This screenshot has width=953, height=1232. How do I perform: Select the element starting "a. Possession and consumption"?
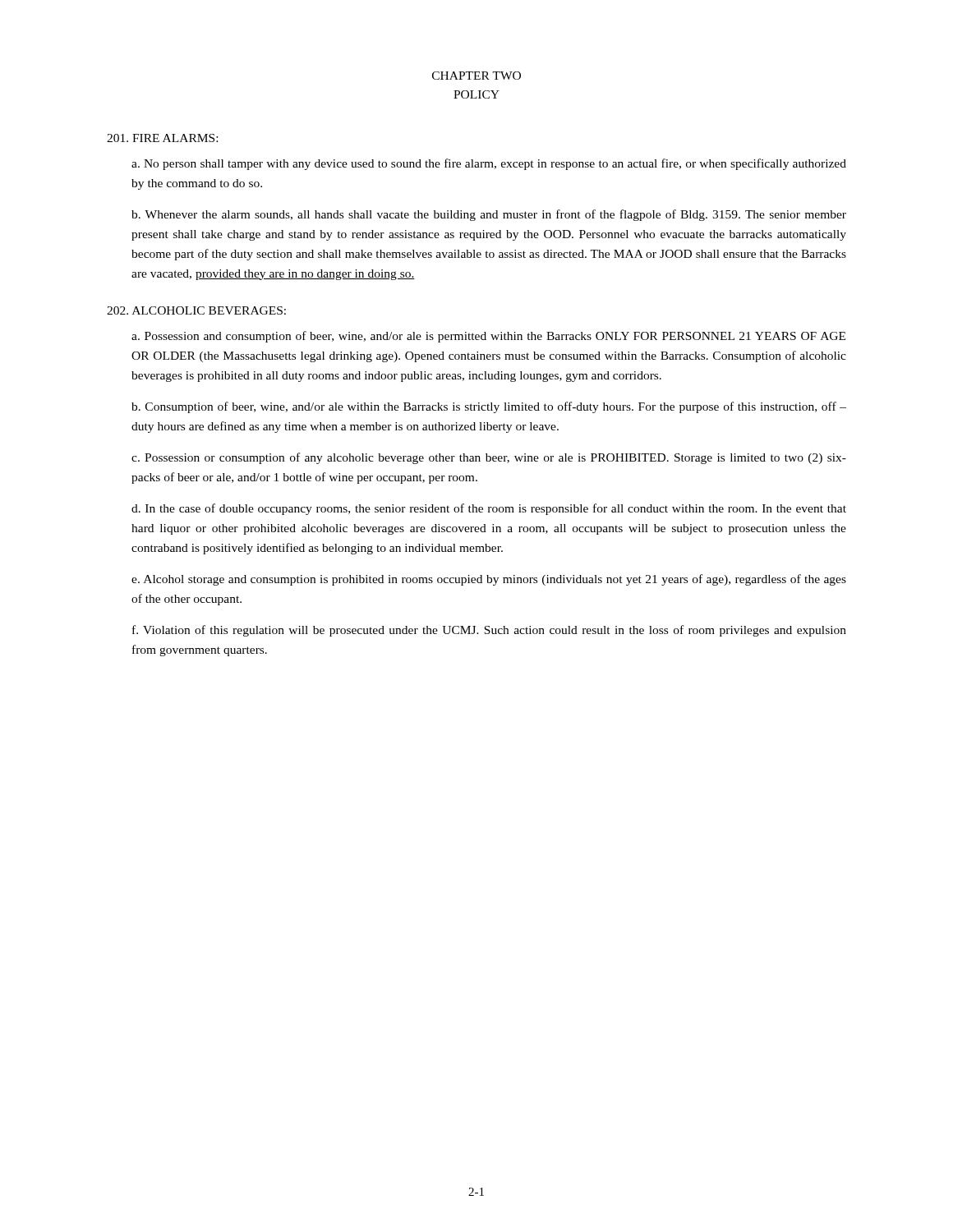489,355
